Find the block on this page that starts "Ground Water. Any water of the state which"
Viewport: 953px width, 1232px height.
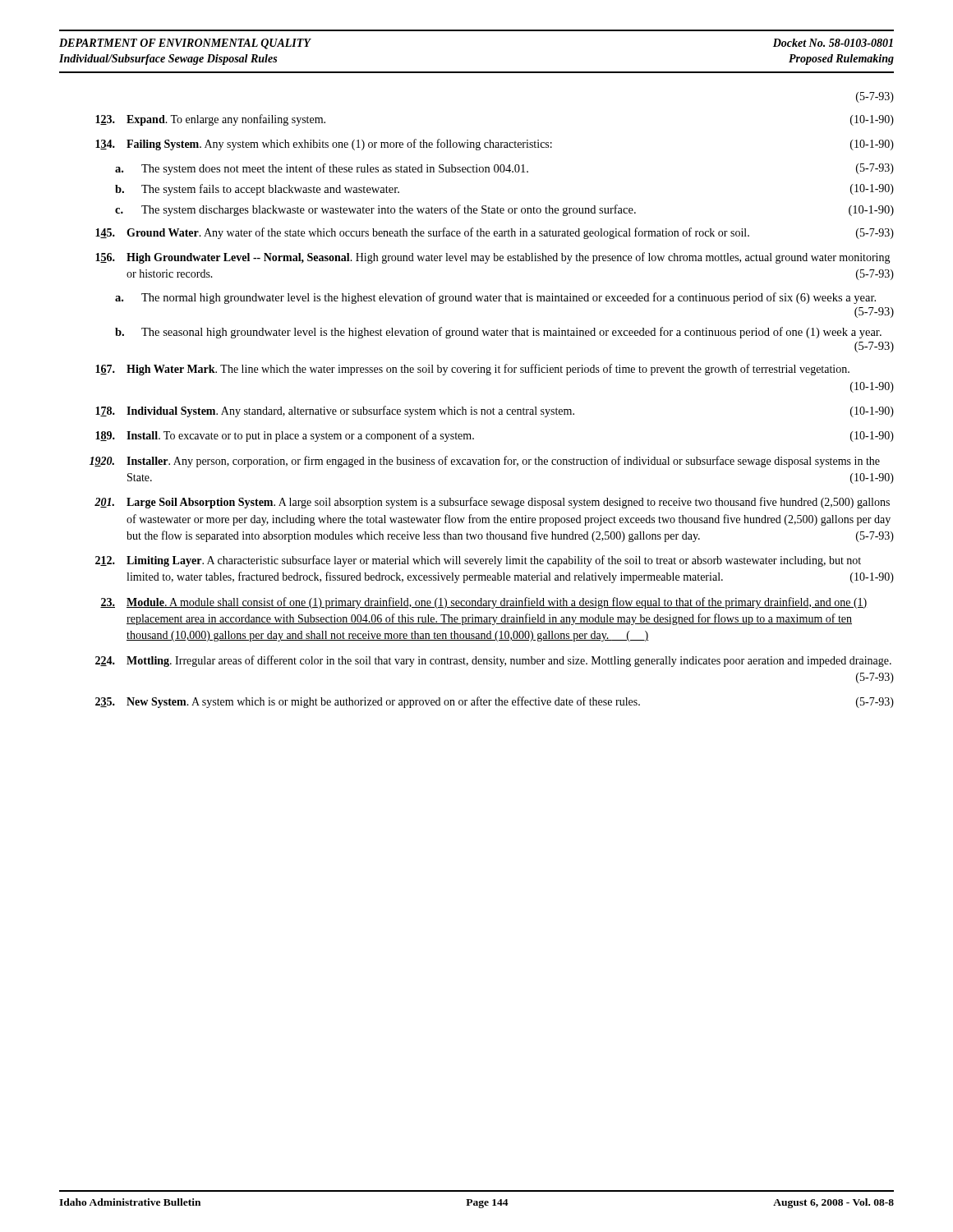point(476,233)
